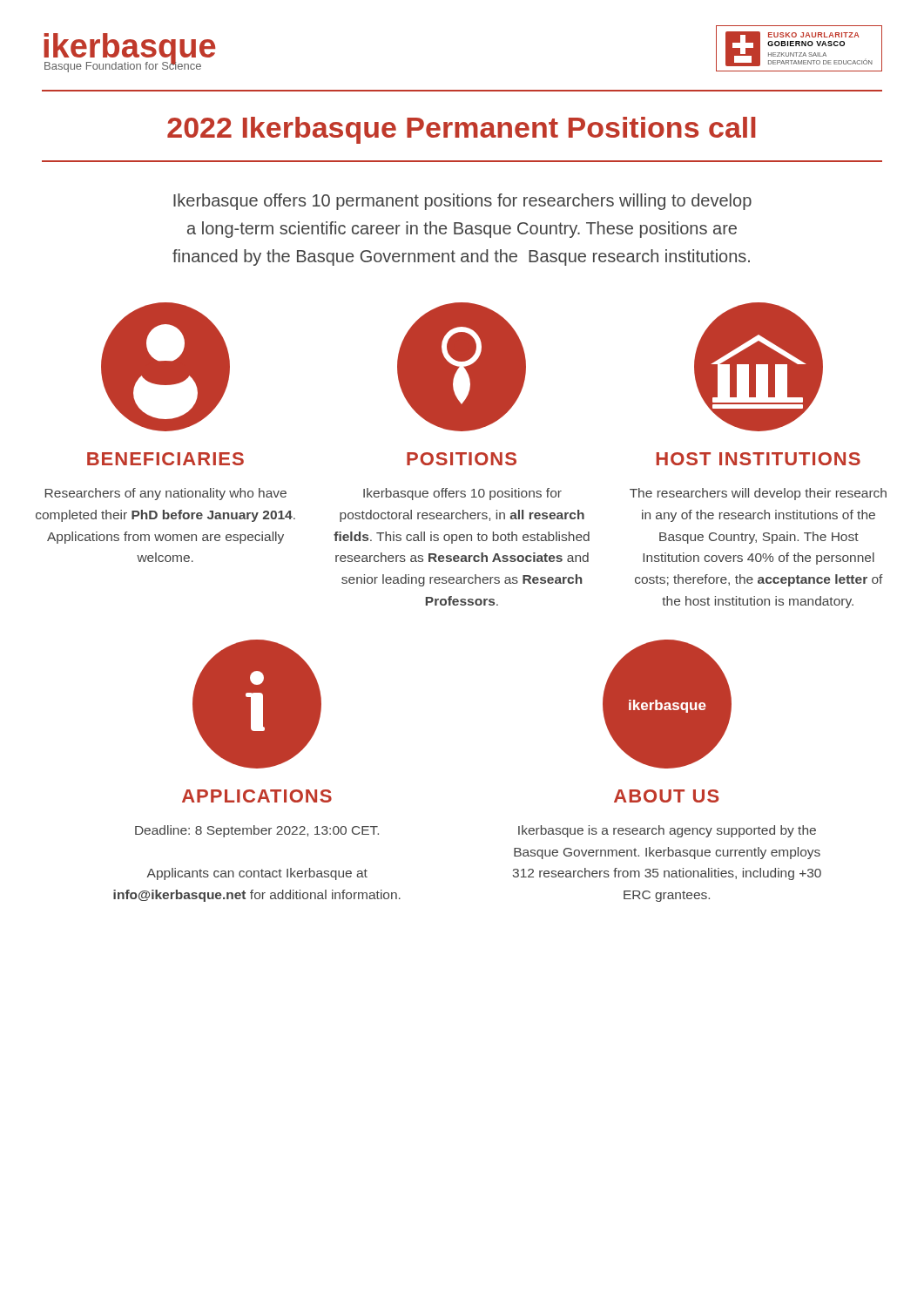This screenshot has width=924, height=1307.
Task: Select the text block starting "Ikerbasque offers 10 permanent positions for researchers willing"
Action: tap(462, 228)
